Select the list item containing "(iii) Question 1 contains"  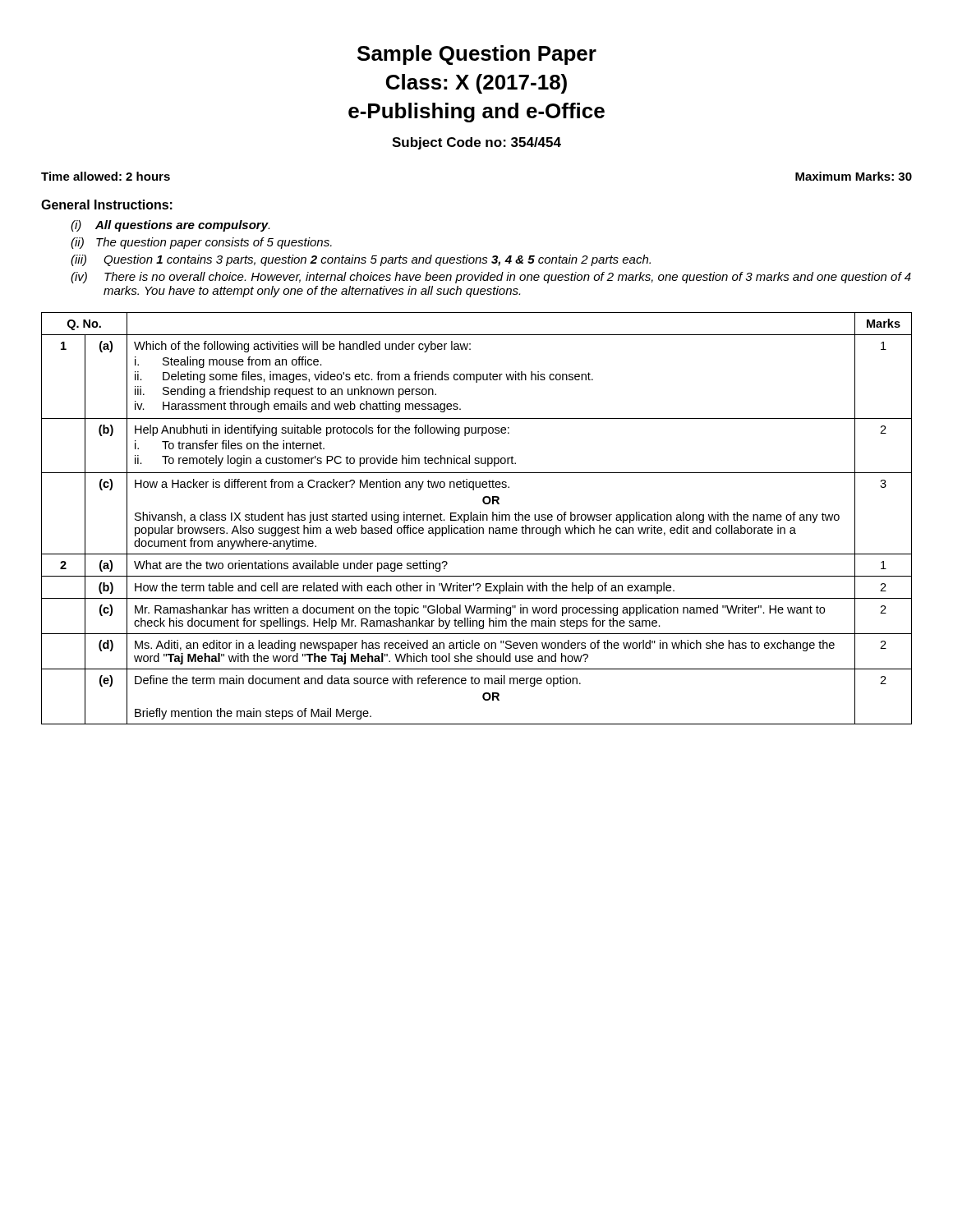[491, 259]
